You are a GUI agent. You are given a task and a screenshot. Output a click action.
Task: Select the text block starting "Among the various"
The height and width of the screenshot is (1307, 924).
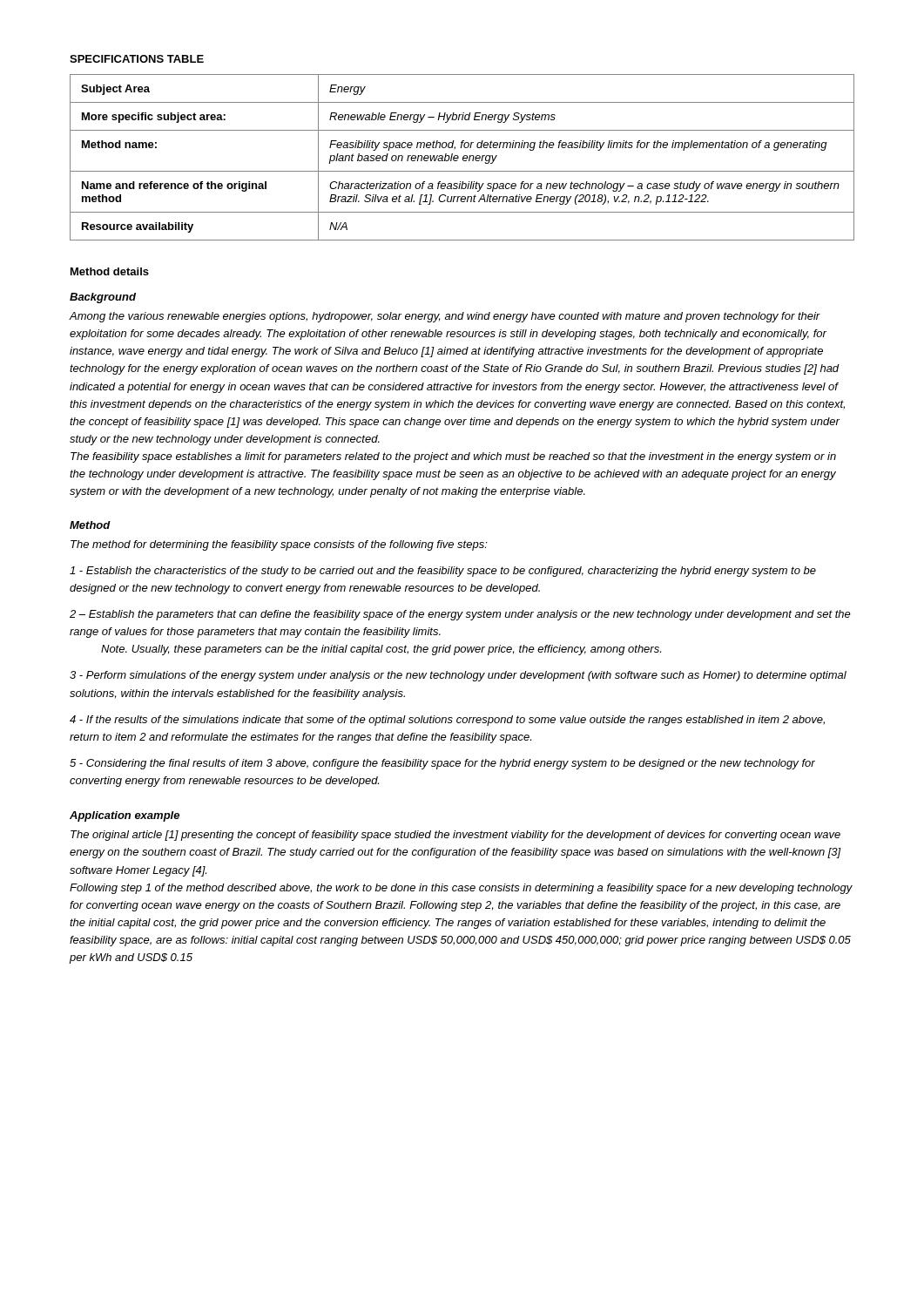click(458, 404)
